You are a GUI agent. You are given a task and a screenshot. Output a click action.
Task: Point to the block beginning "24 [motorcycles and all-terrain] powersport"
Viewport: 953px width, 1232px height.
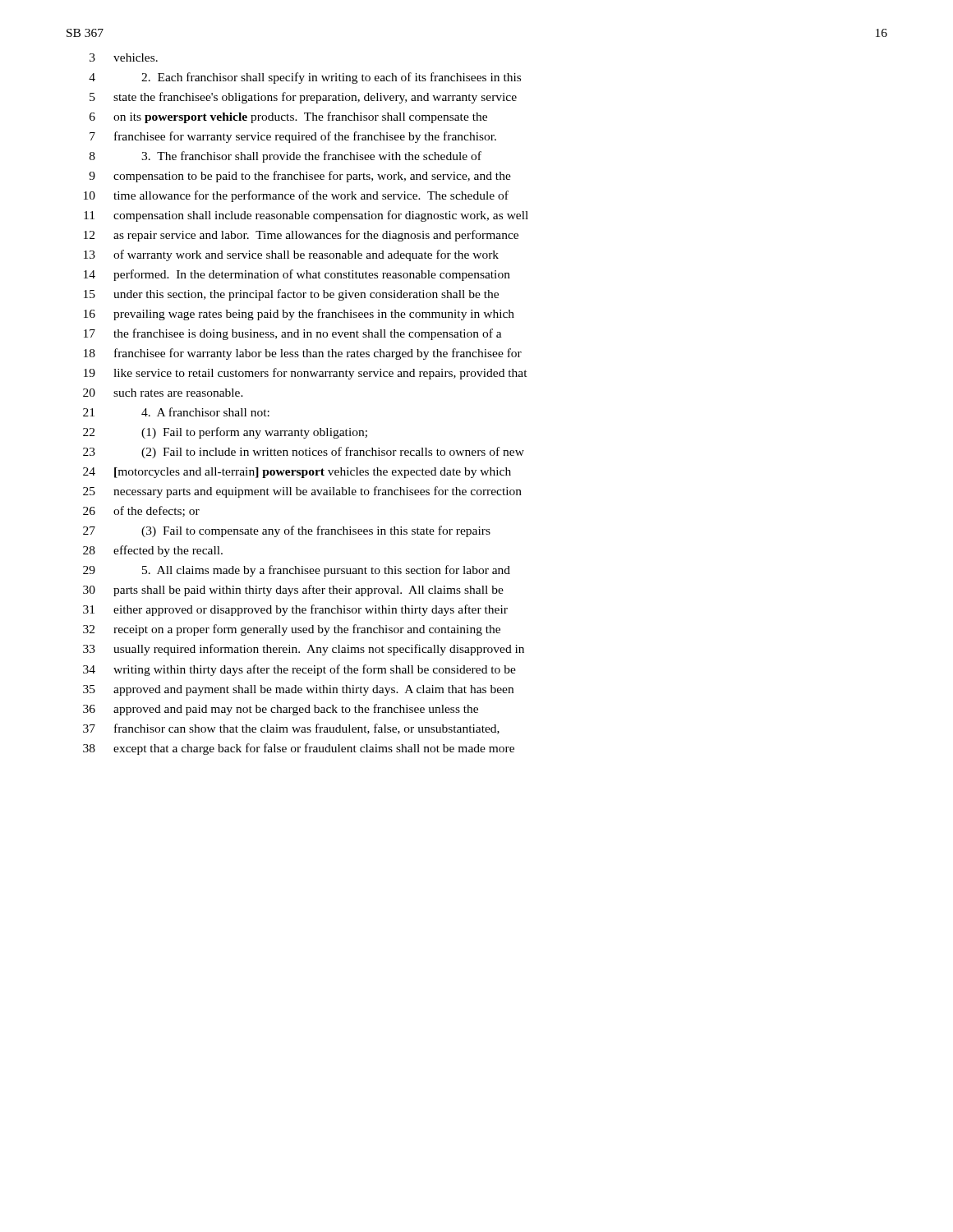pos(476,472)
